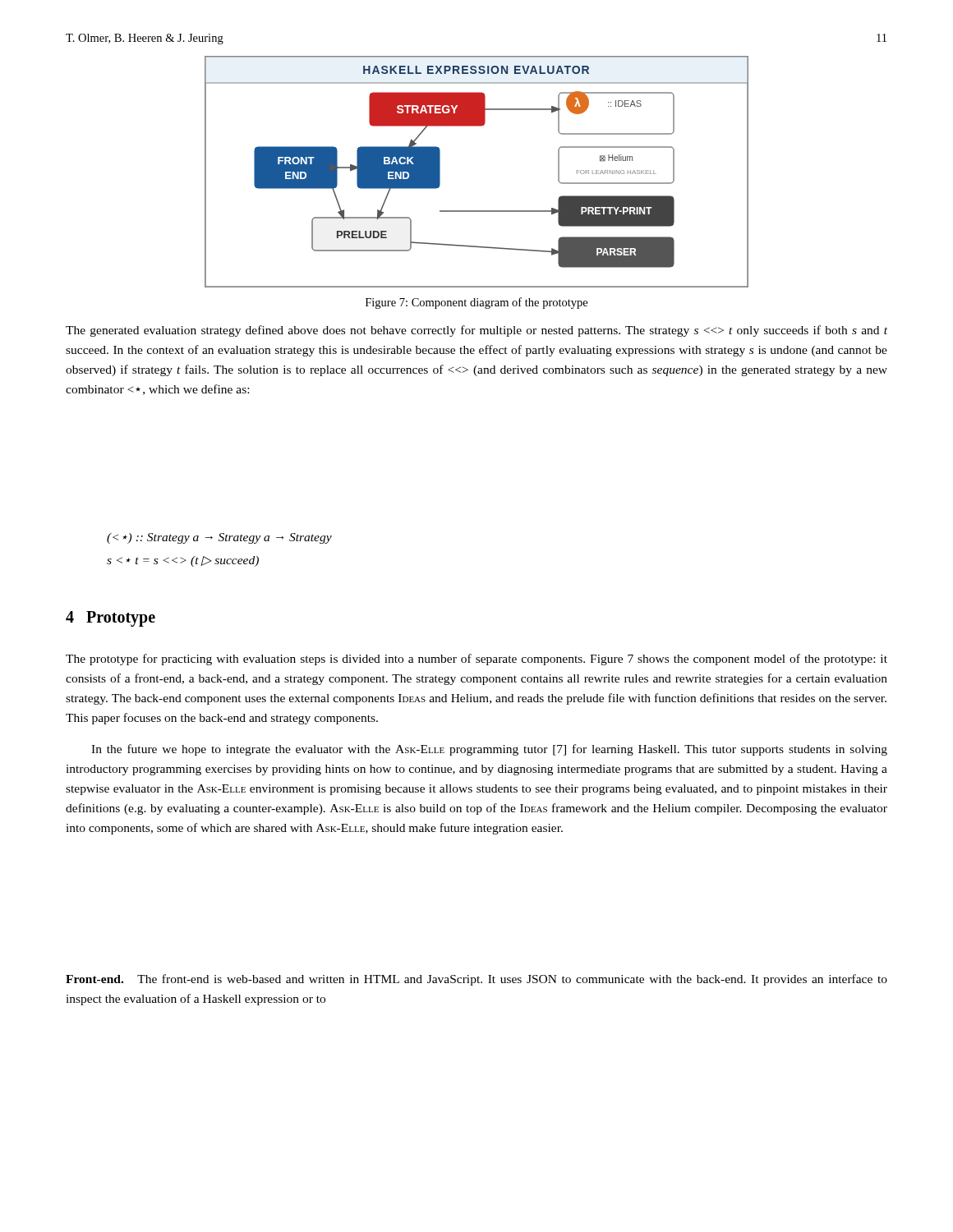Click the passage that begins "Front-end. The front-end"
Screen dimensions: 1232x953
pyautogui.click(x=476, y=989)
